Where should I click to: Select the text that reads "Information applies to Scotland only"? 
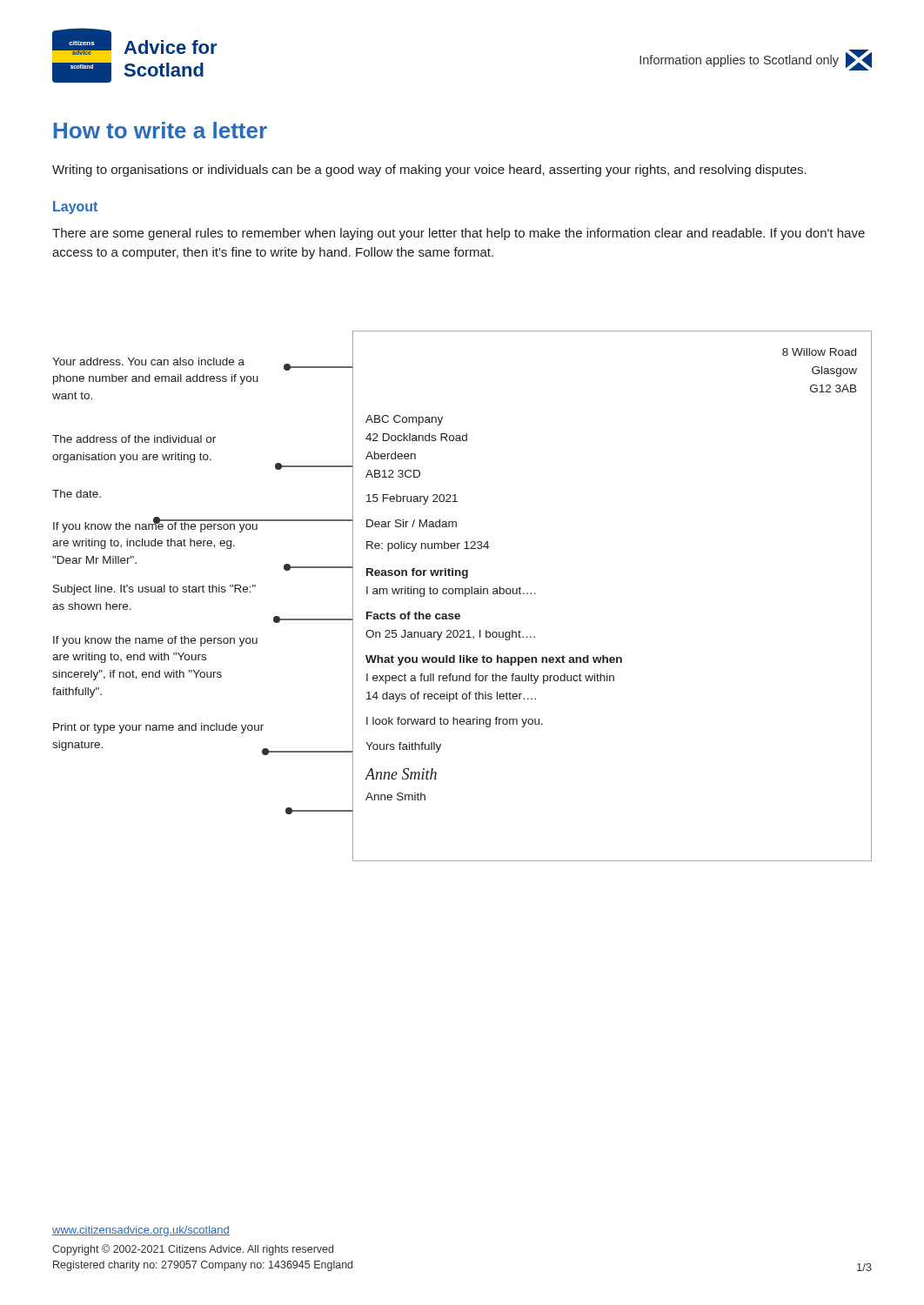click(x=755, y=60)
